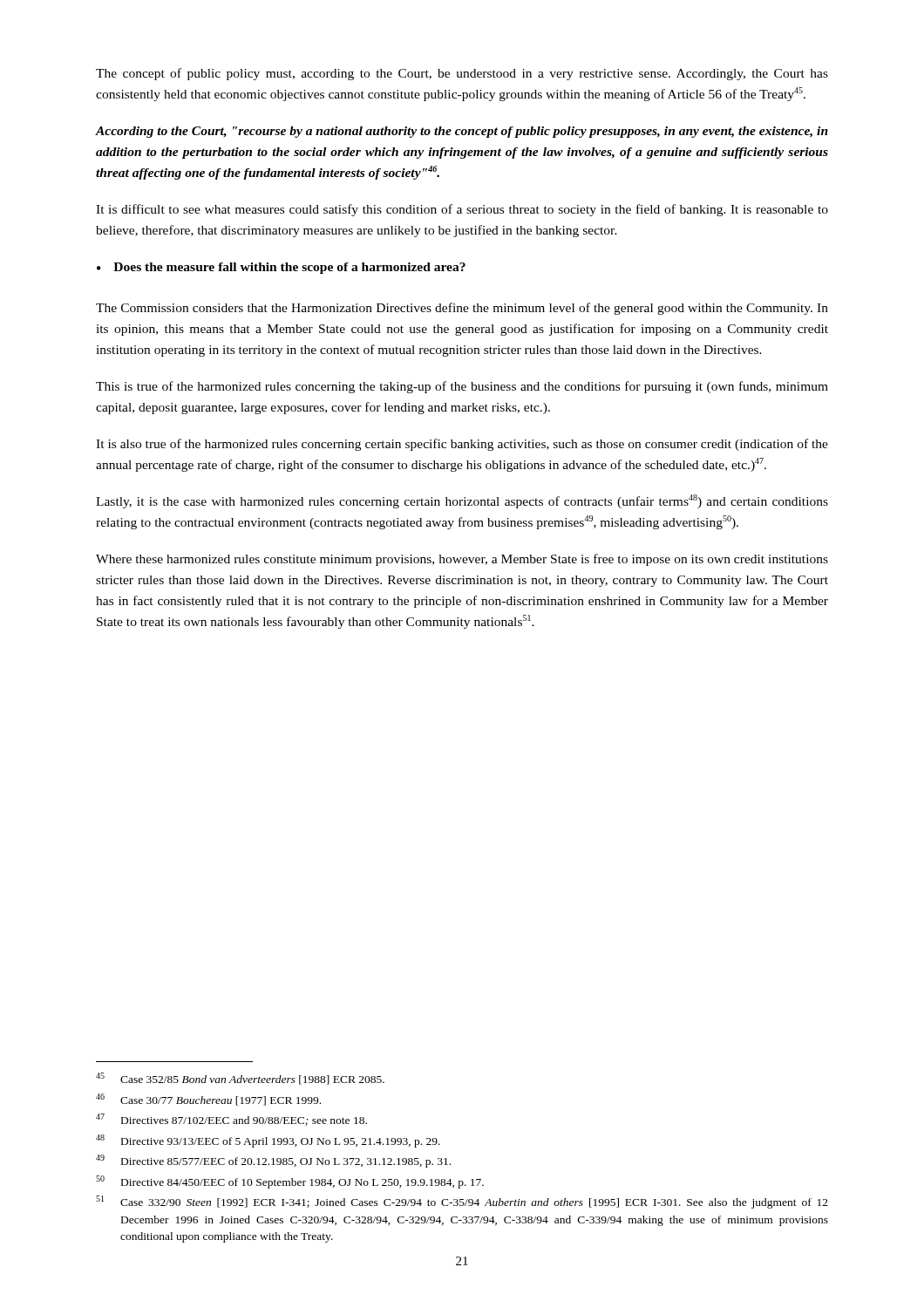Click the passage that begins "45 Case 352/85 Bond van"

pos(240,1079)
